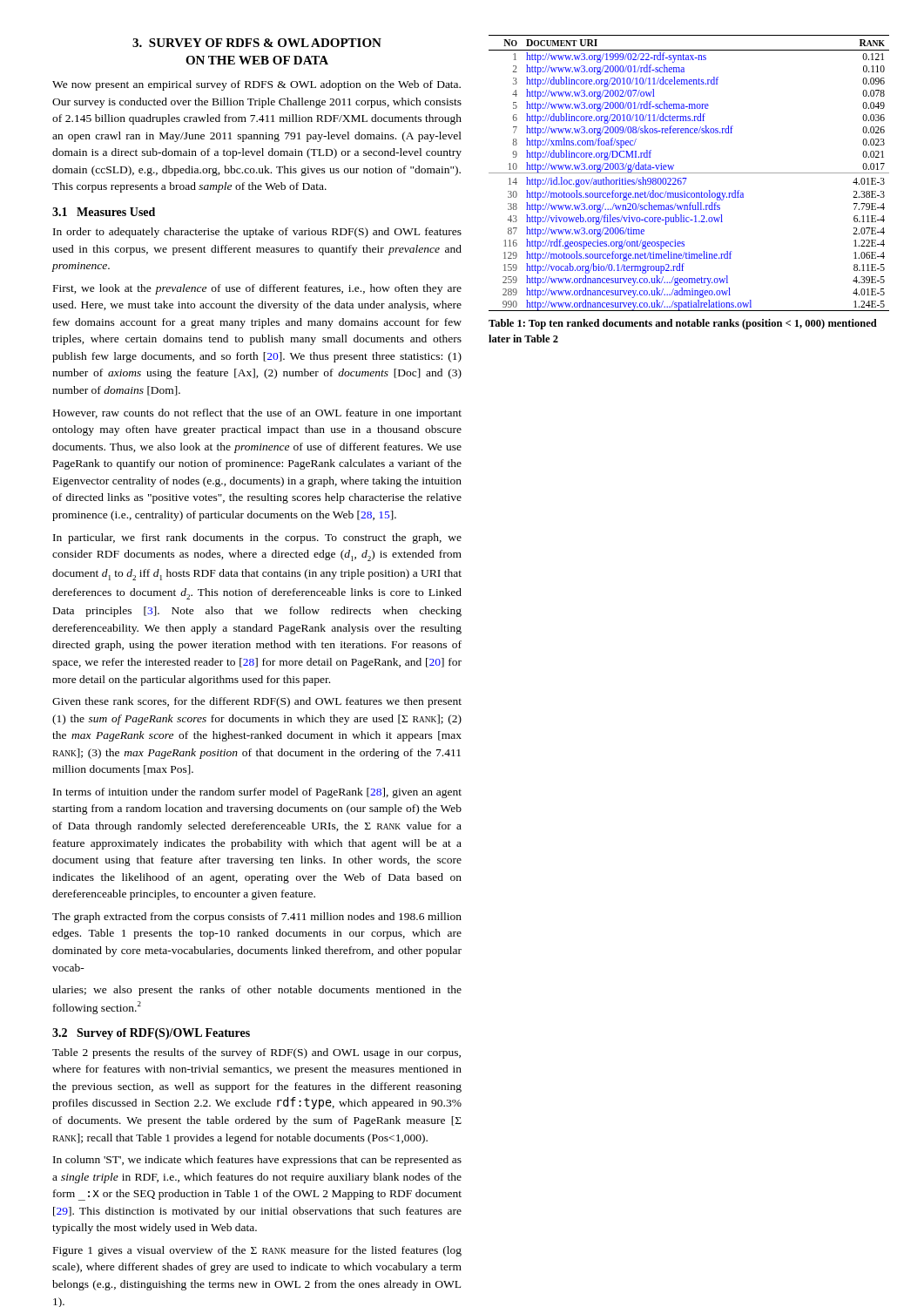Find the block starting "In column 'ST', we indicate which features have"
Viewport: 924px width, 1307px height.
tap(257, 1194)
